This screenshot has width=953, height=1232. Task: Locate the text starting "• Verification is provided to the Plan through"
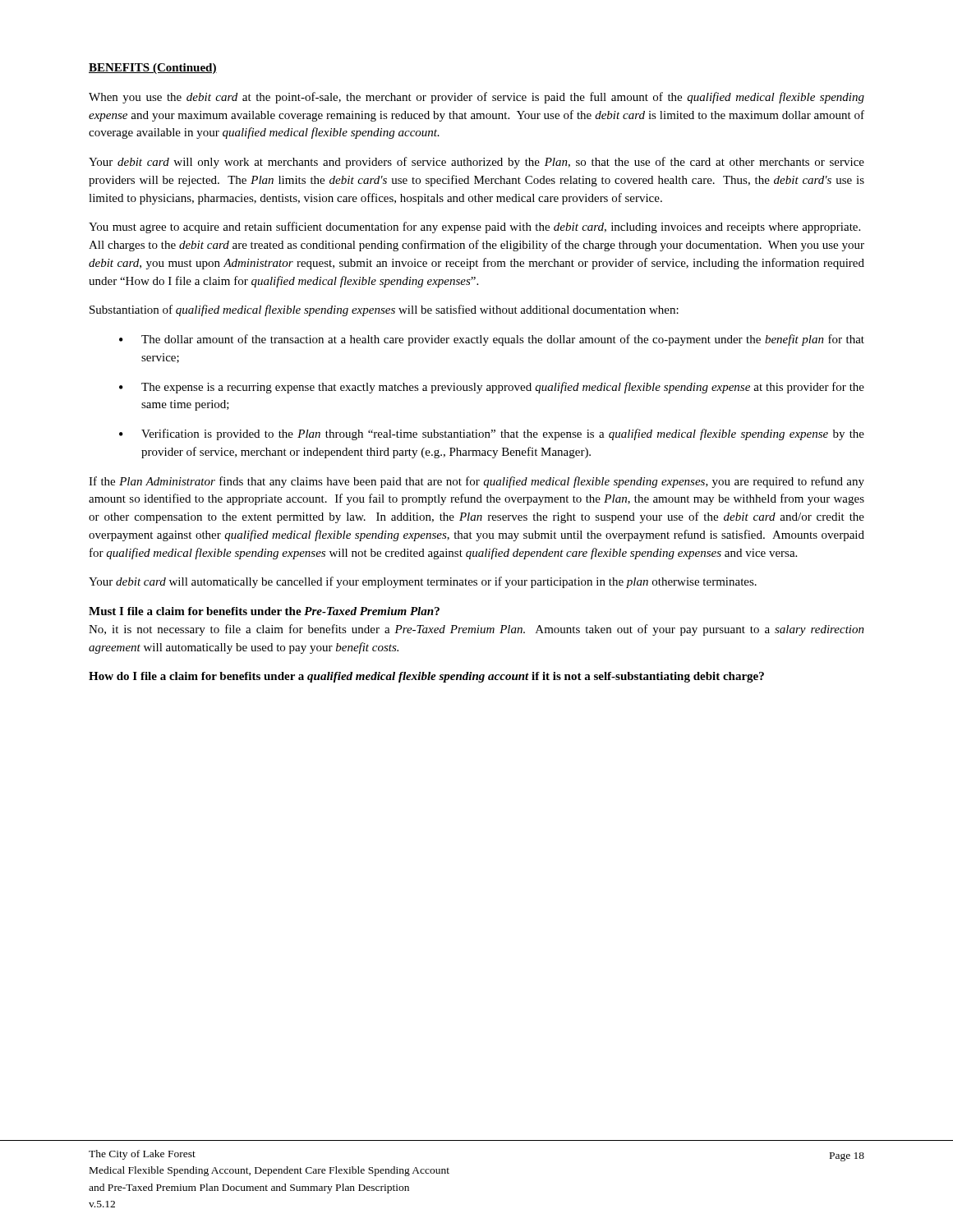[476, 443]
